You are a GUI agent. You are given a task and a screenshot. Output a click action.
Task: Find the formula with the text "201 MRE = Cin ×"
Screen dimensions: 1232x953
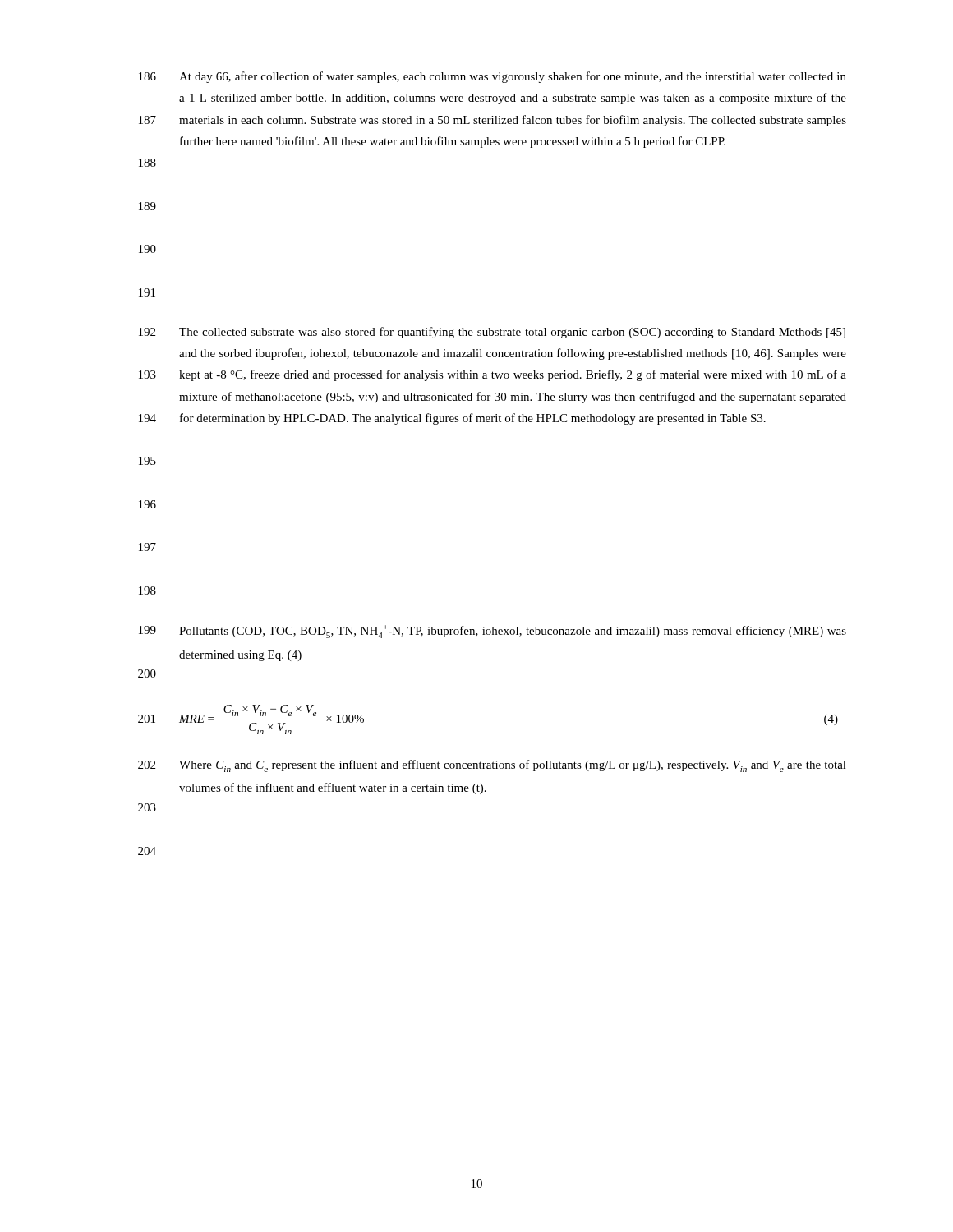point(270,719)
